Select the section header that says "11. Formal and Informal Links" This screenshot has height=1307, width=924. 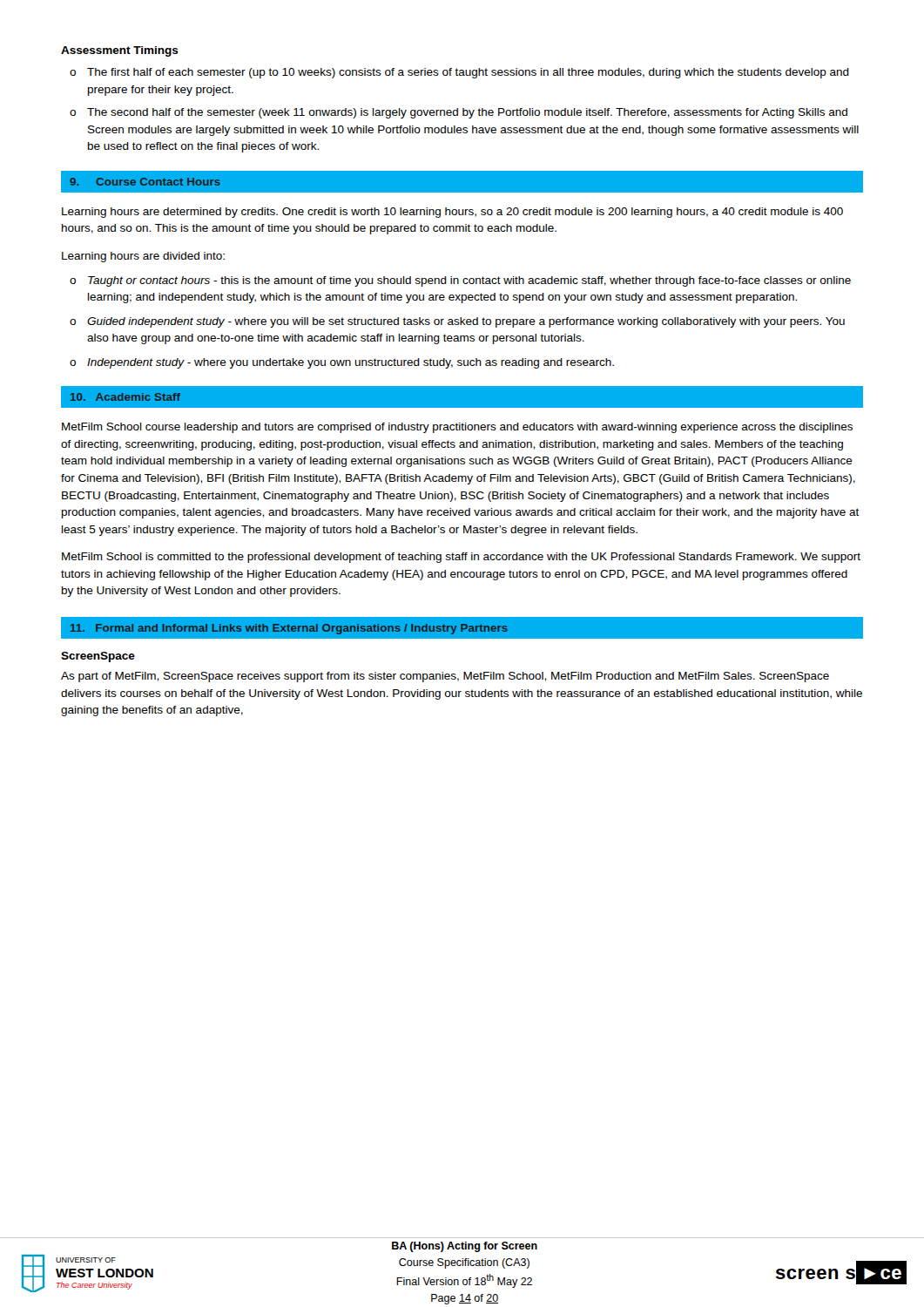(289, 628)
